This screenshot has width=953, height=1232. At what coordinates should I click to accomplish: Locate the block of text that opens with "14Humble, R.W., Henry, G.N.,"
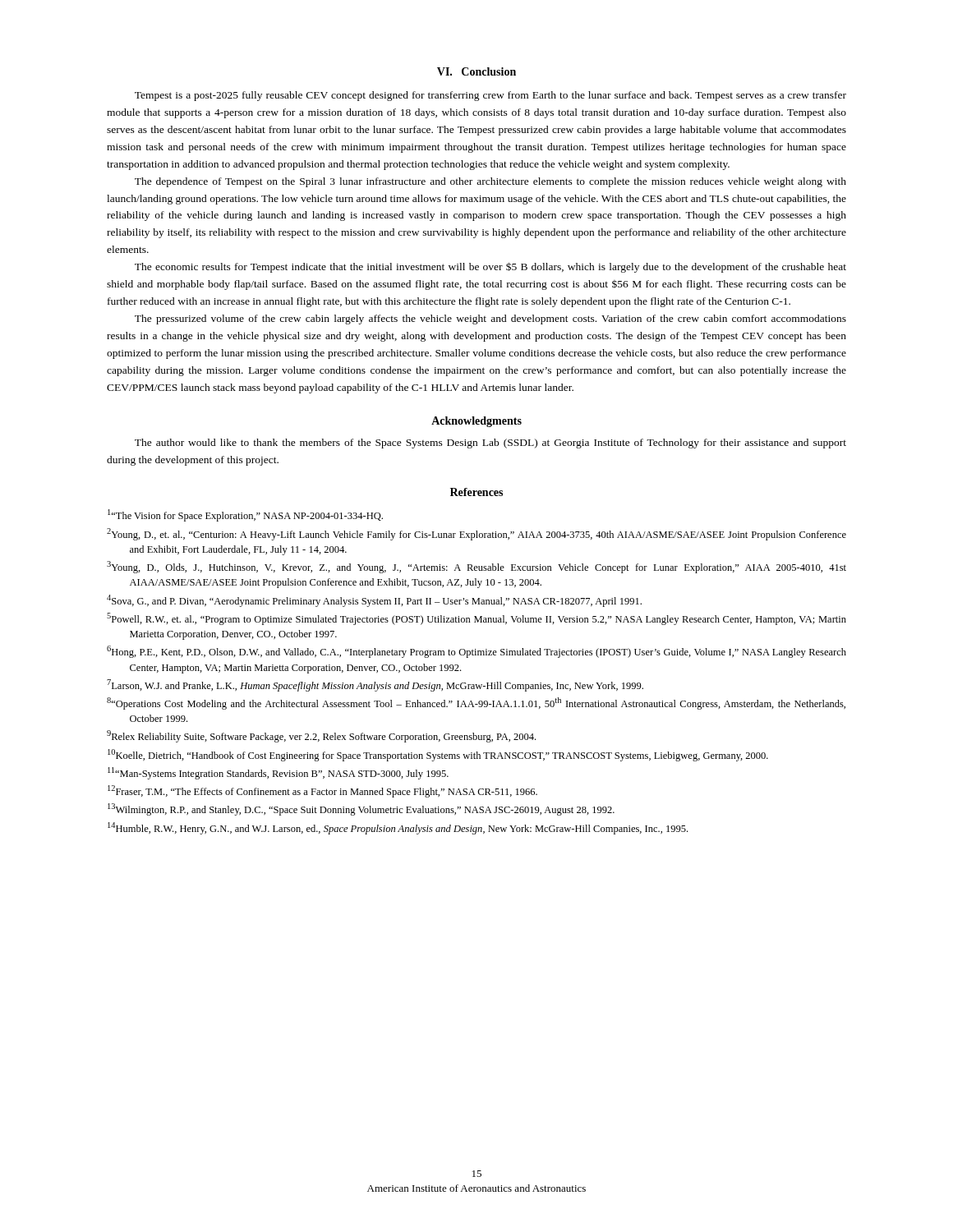point(398,827)
